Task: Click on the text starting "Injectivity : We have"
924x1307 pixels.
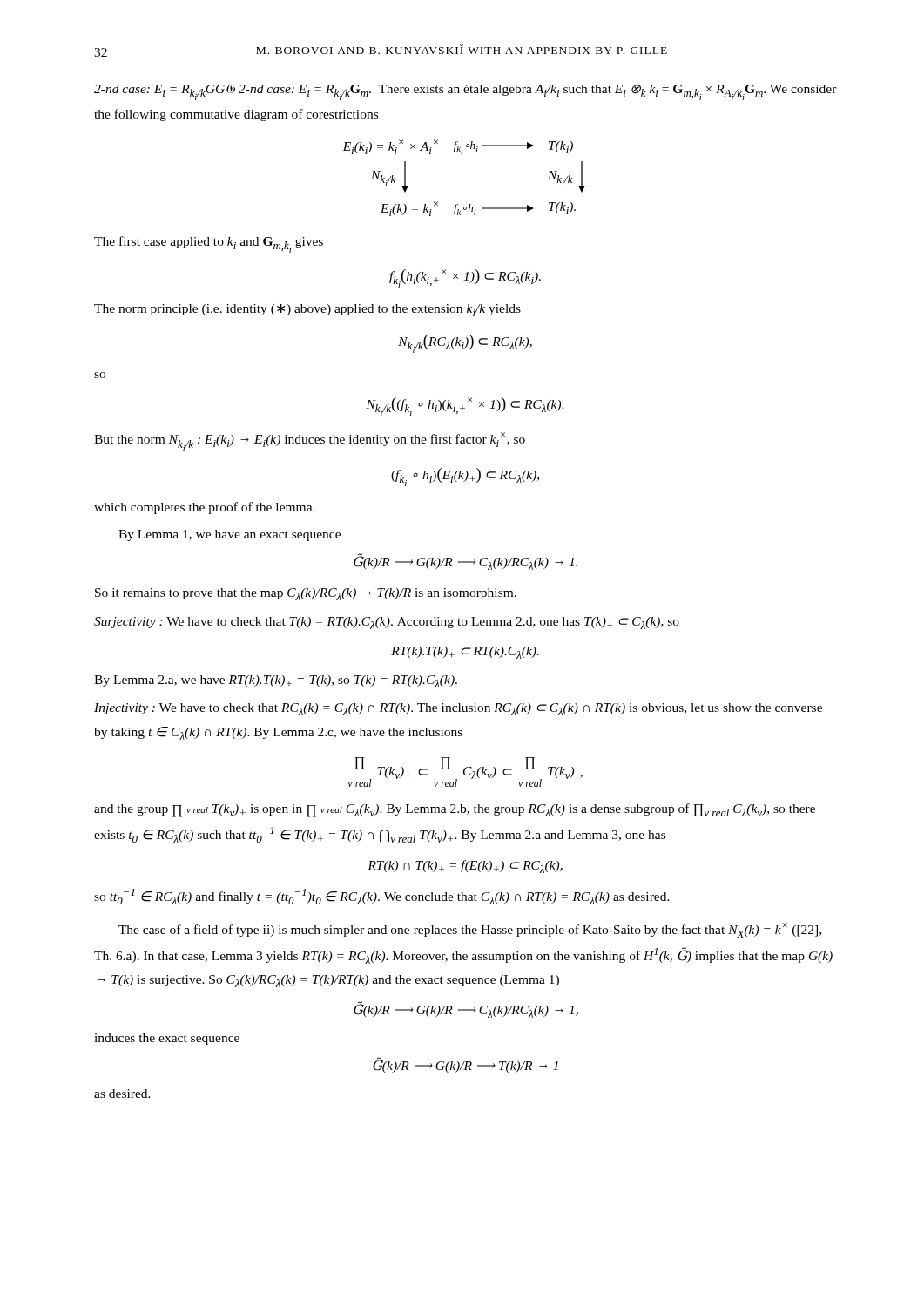Action: tap(458, 721)
